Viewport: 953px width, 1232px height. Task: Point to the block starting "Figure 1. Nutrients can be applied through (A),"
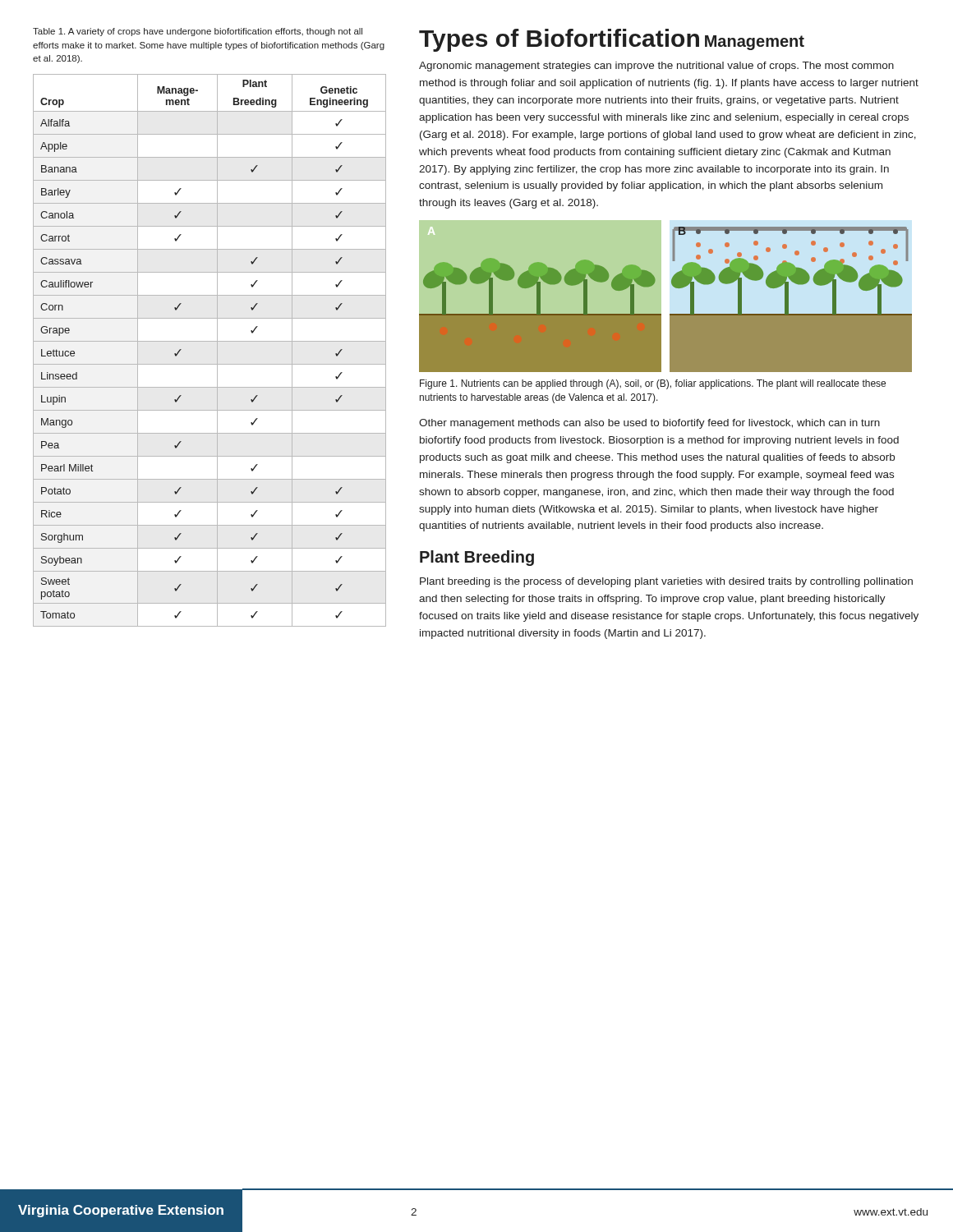(x=653, y=391)
